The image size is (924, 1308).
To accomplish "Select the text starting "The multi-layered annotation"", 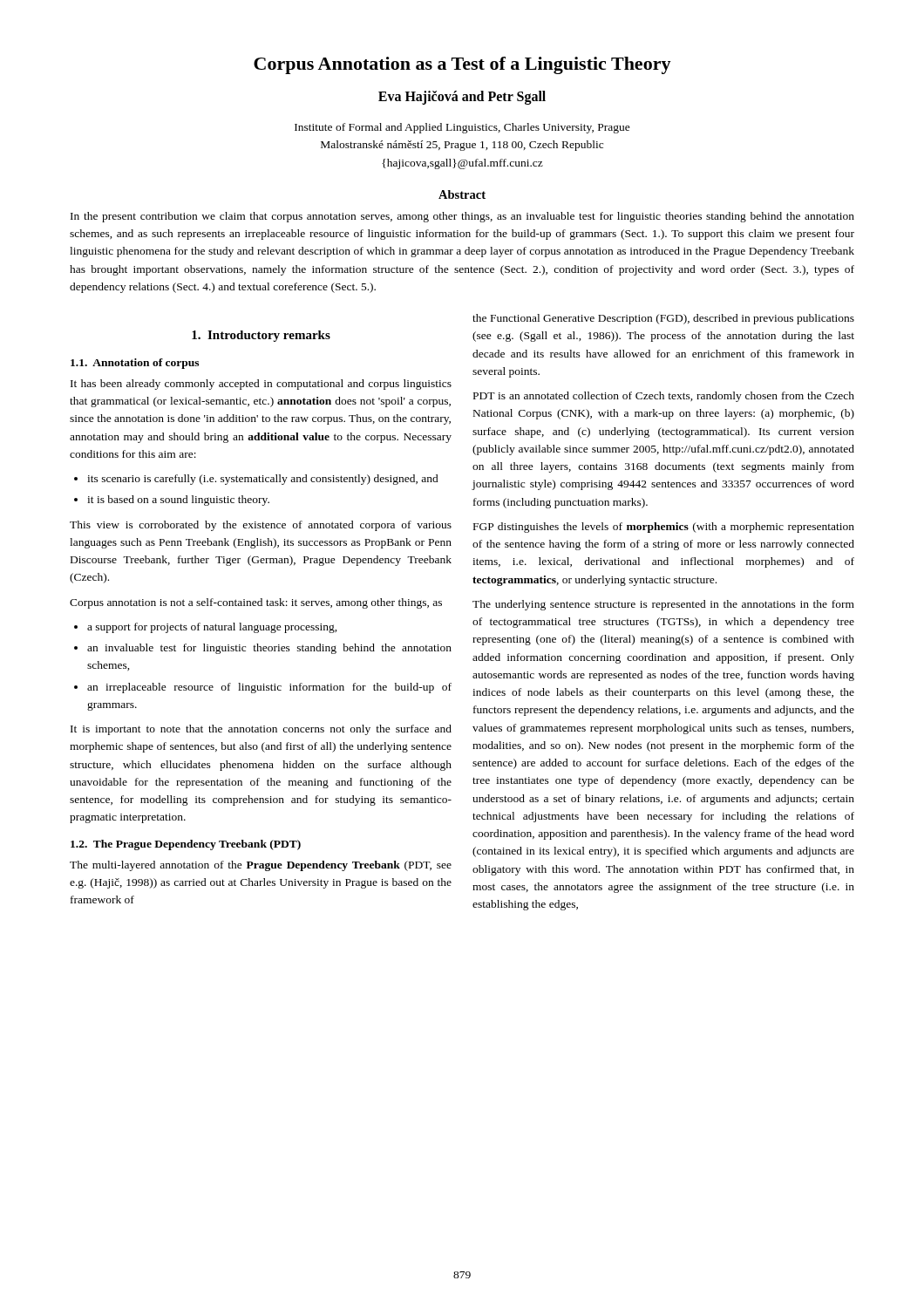I will pos(261,882).
